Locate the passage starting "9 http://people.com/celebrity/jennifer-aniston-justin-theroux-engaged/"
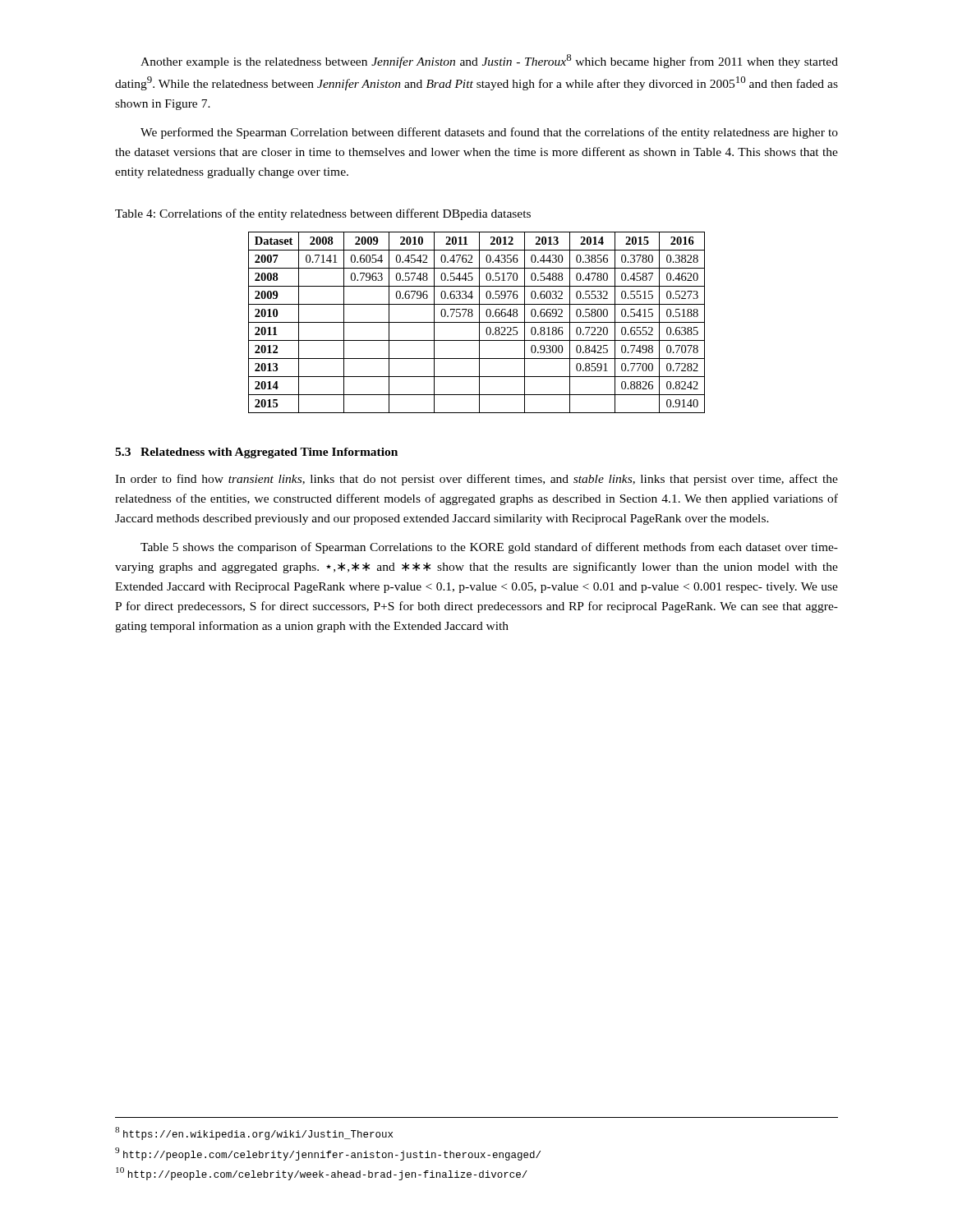This screenshot has width=953, height=1232. (x=328, y=1153)
